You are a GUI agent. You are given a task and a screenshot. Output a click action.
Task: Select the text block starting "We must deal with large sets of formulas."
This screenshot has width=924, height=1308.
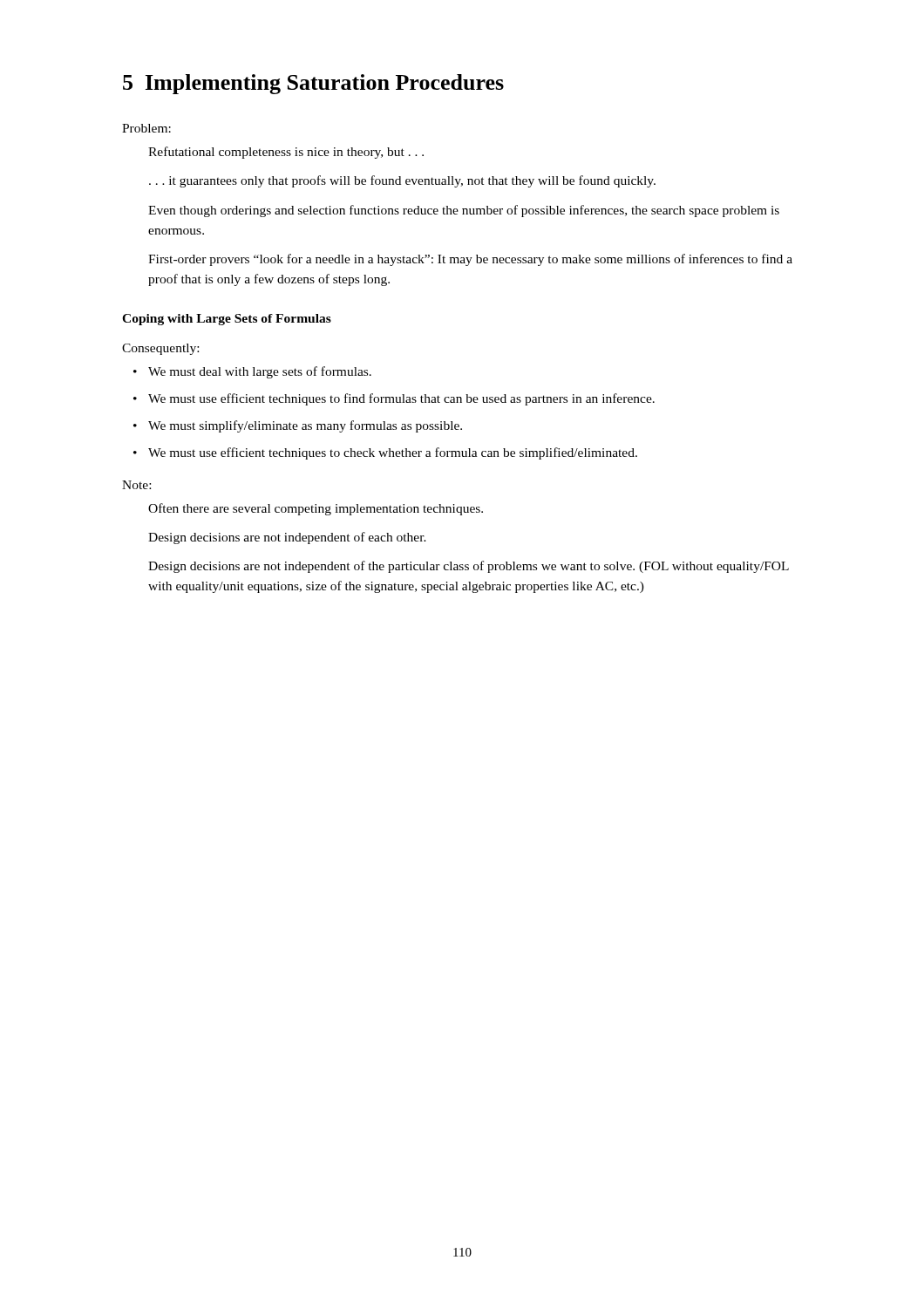[260, 371]
